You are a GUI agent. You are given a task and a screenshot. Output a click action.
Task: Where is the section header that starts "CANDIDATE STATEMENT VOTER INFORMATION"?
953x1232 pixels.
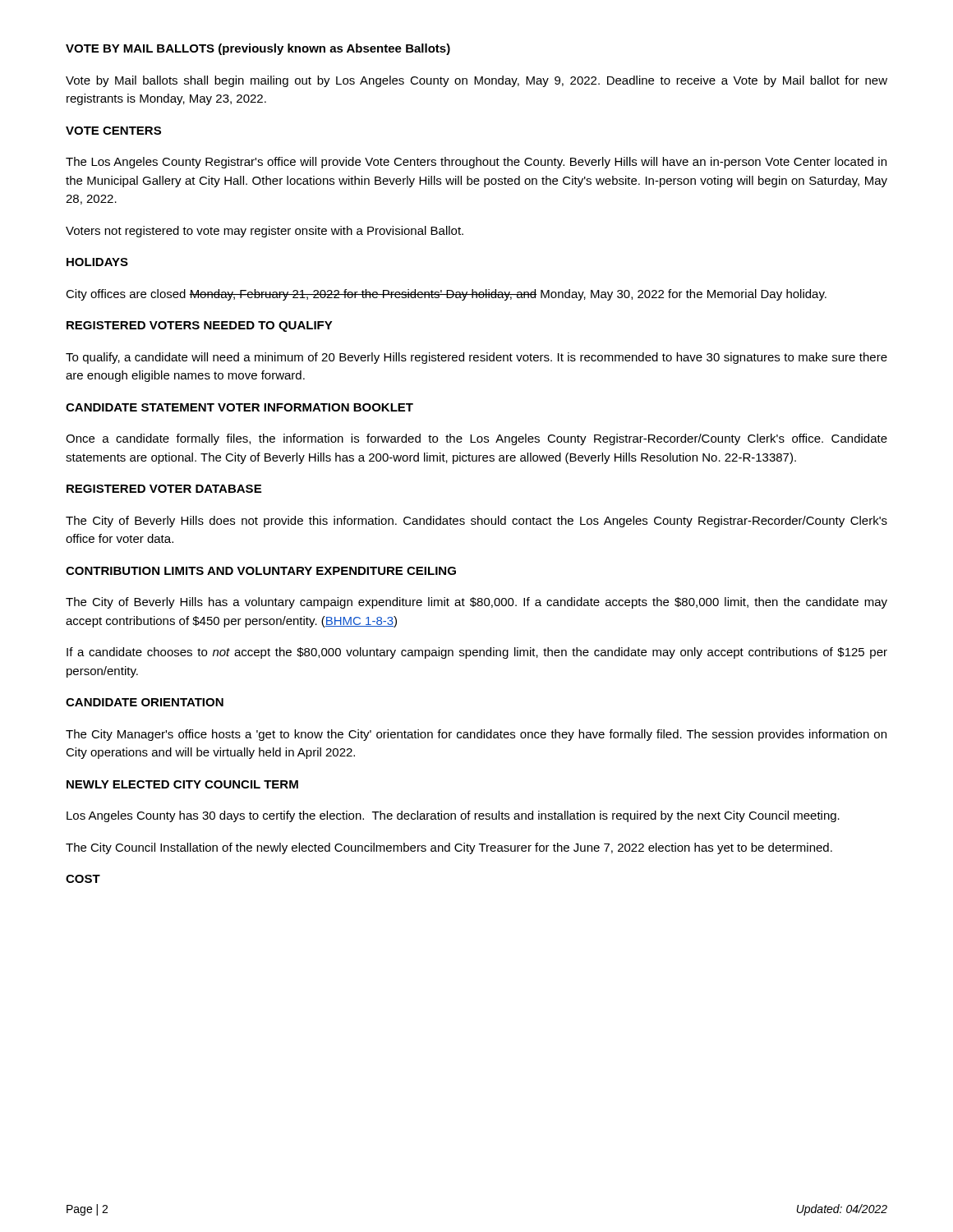(239, 407)
